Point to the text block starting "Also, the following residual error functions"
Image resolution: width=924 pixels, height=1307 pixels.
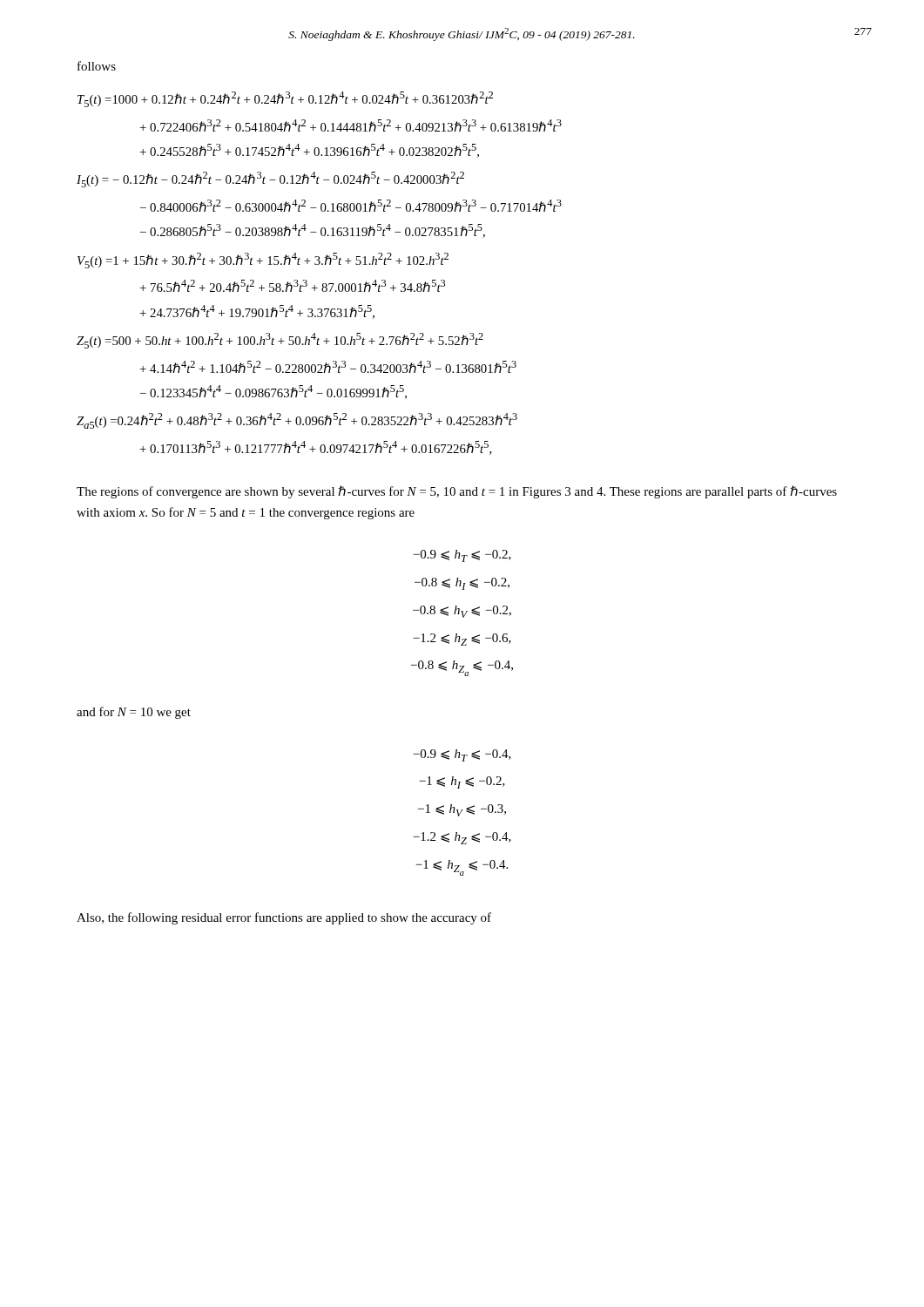(x=284, y=917)
